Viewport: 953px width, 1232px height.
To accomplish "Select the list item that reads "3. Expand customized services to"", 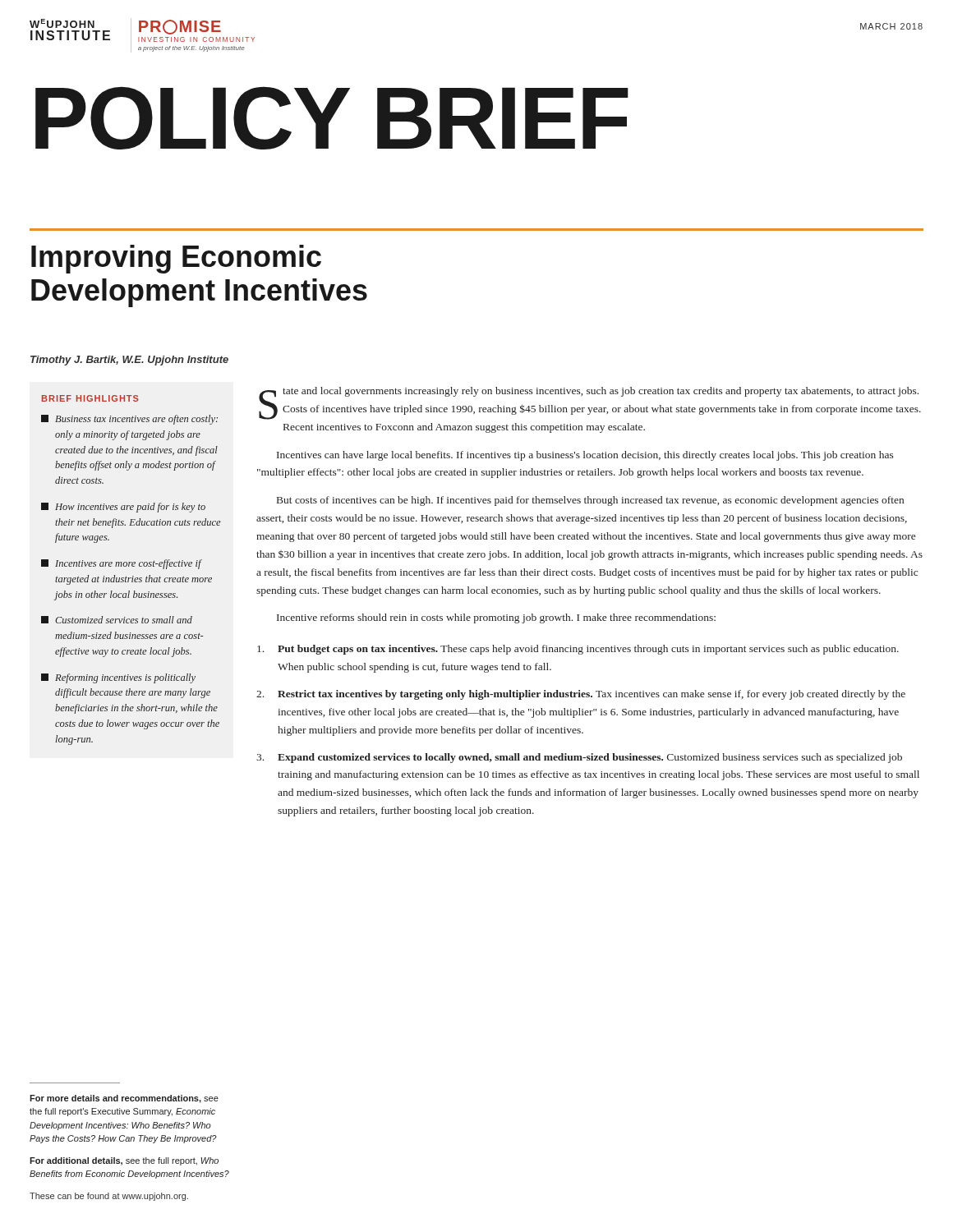I will tap(590, 784).
